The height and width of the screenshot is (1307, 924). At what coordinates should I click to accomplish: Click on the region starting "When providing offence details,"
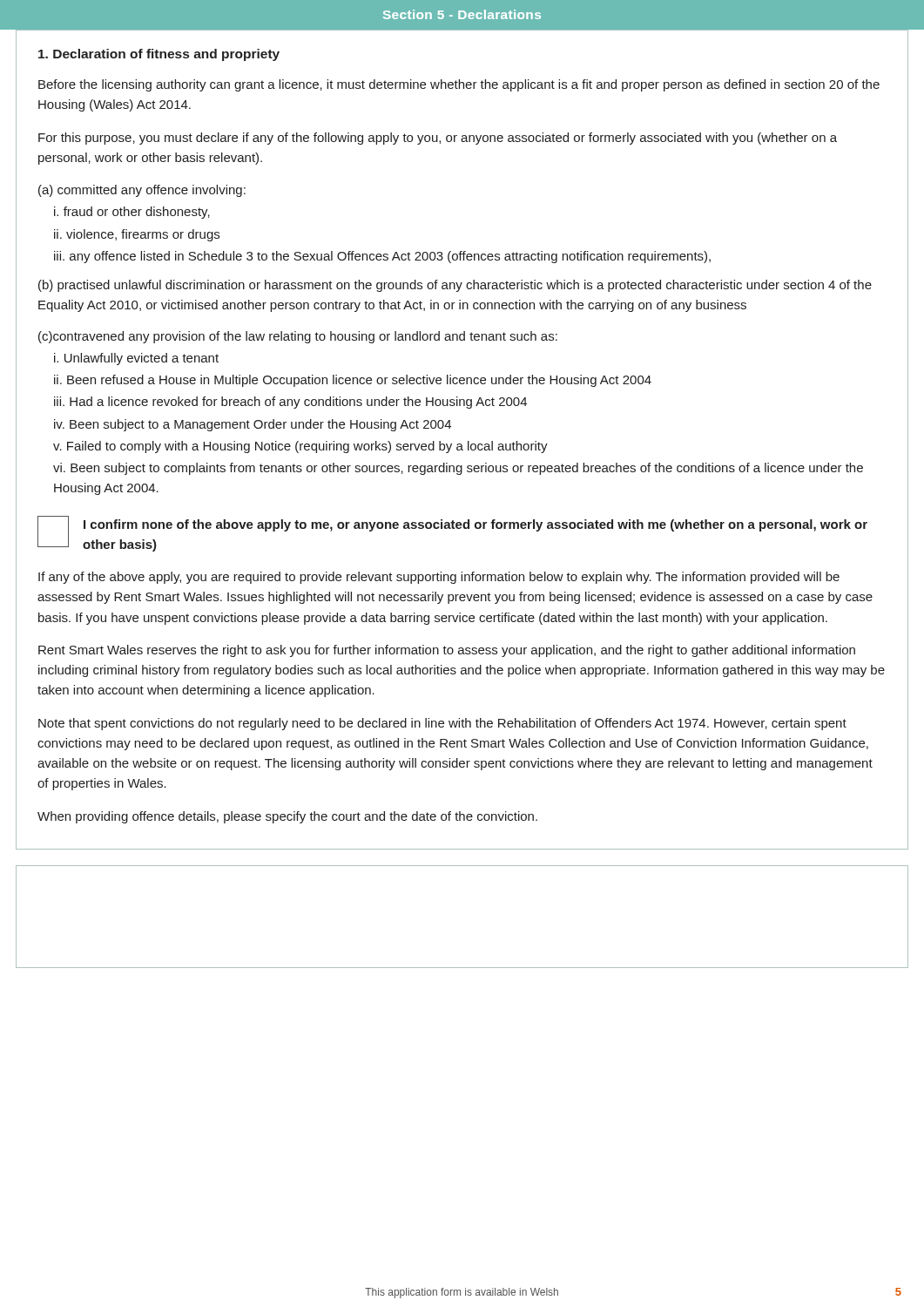point(288,816)
